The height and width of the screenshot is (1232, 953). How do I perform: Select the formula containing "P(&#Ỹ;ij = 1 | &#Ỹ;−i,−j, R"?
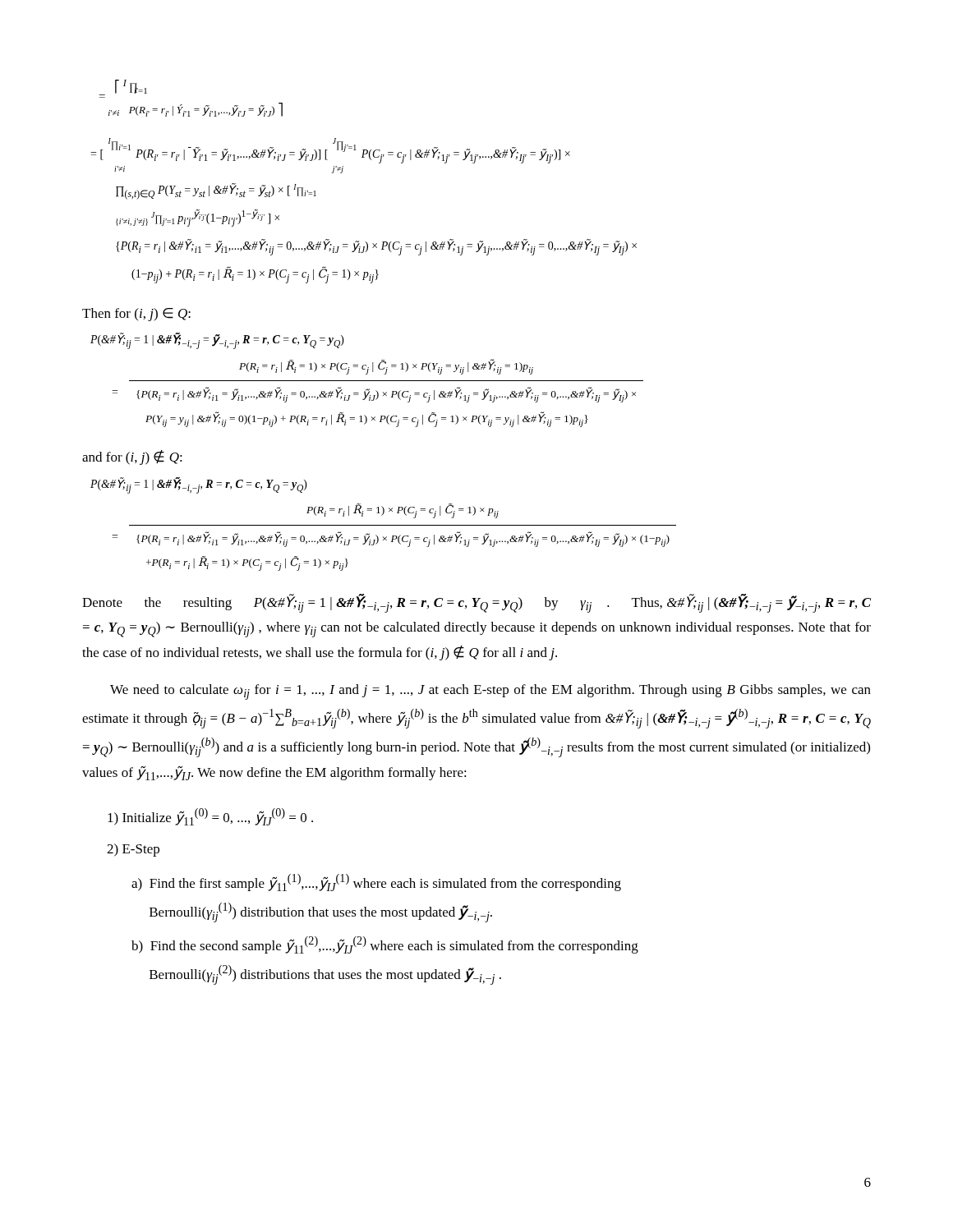pyautogui.click(x=383, y=525)
